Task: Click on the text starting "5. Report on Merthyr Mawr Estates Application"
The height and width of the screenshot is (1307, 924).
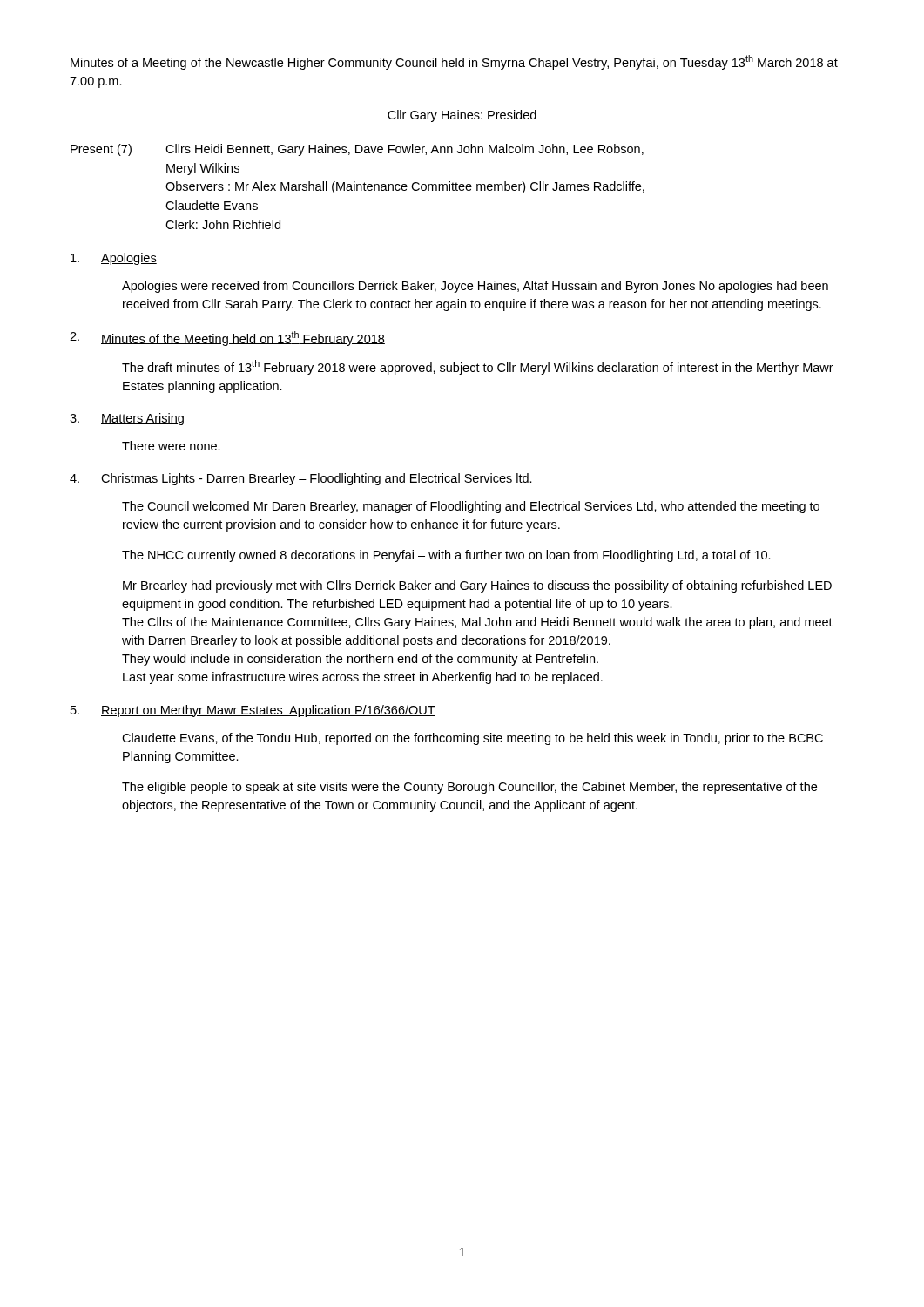Action: click(252, 710)
